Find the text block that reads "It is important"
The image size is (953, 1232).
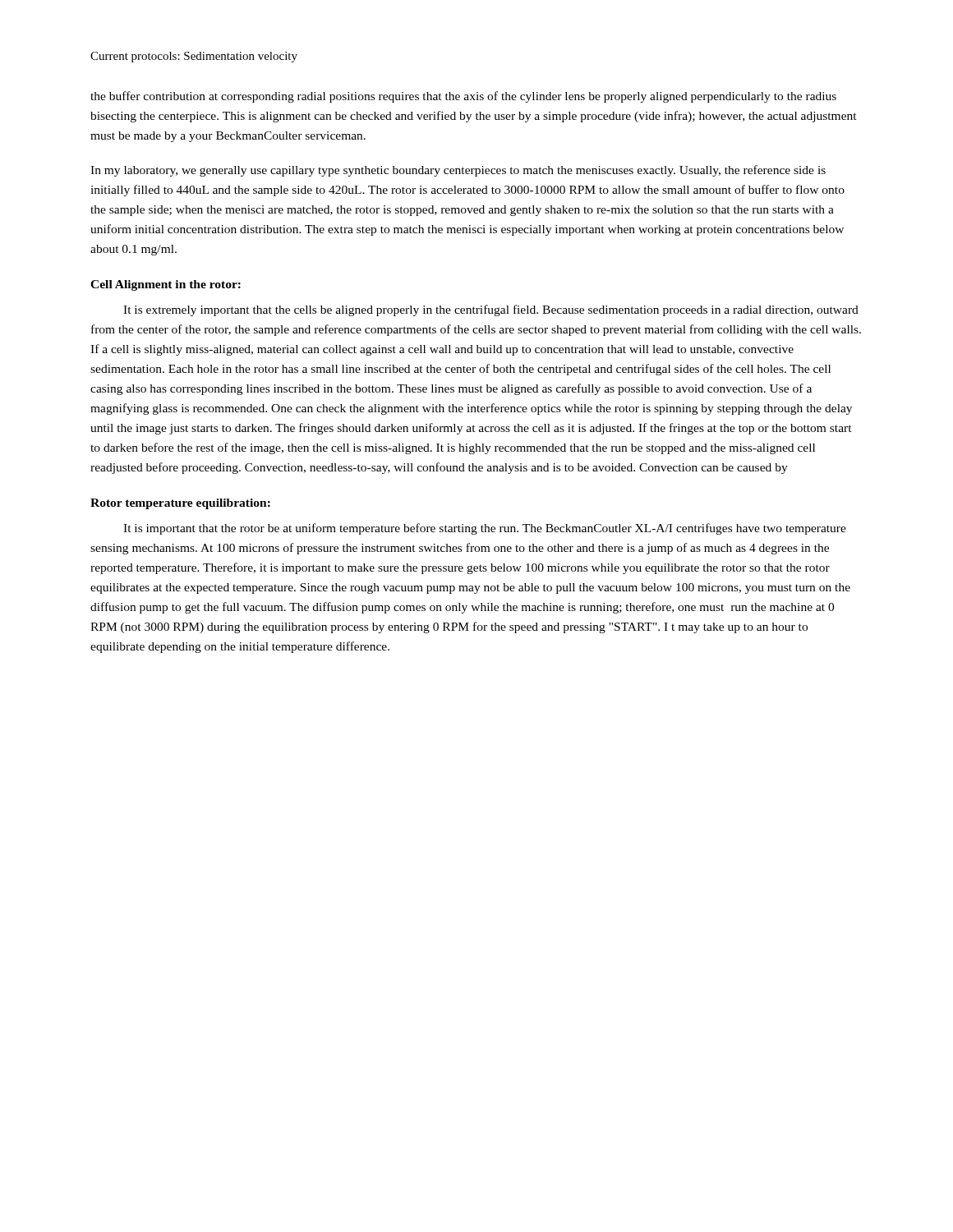coord(470,587)
